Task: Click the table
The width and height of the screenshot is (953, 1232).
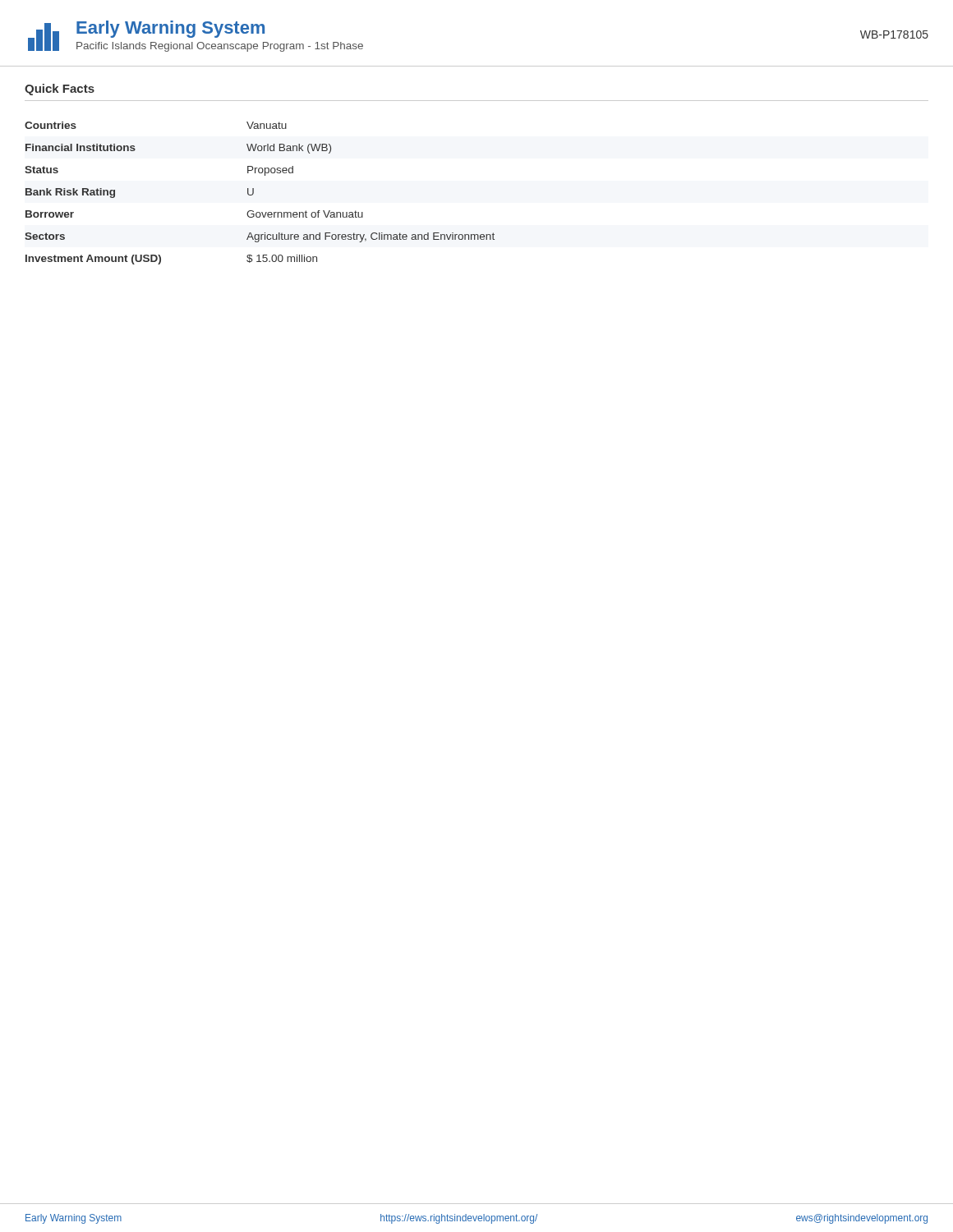Action: (x=476, y=188)
